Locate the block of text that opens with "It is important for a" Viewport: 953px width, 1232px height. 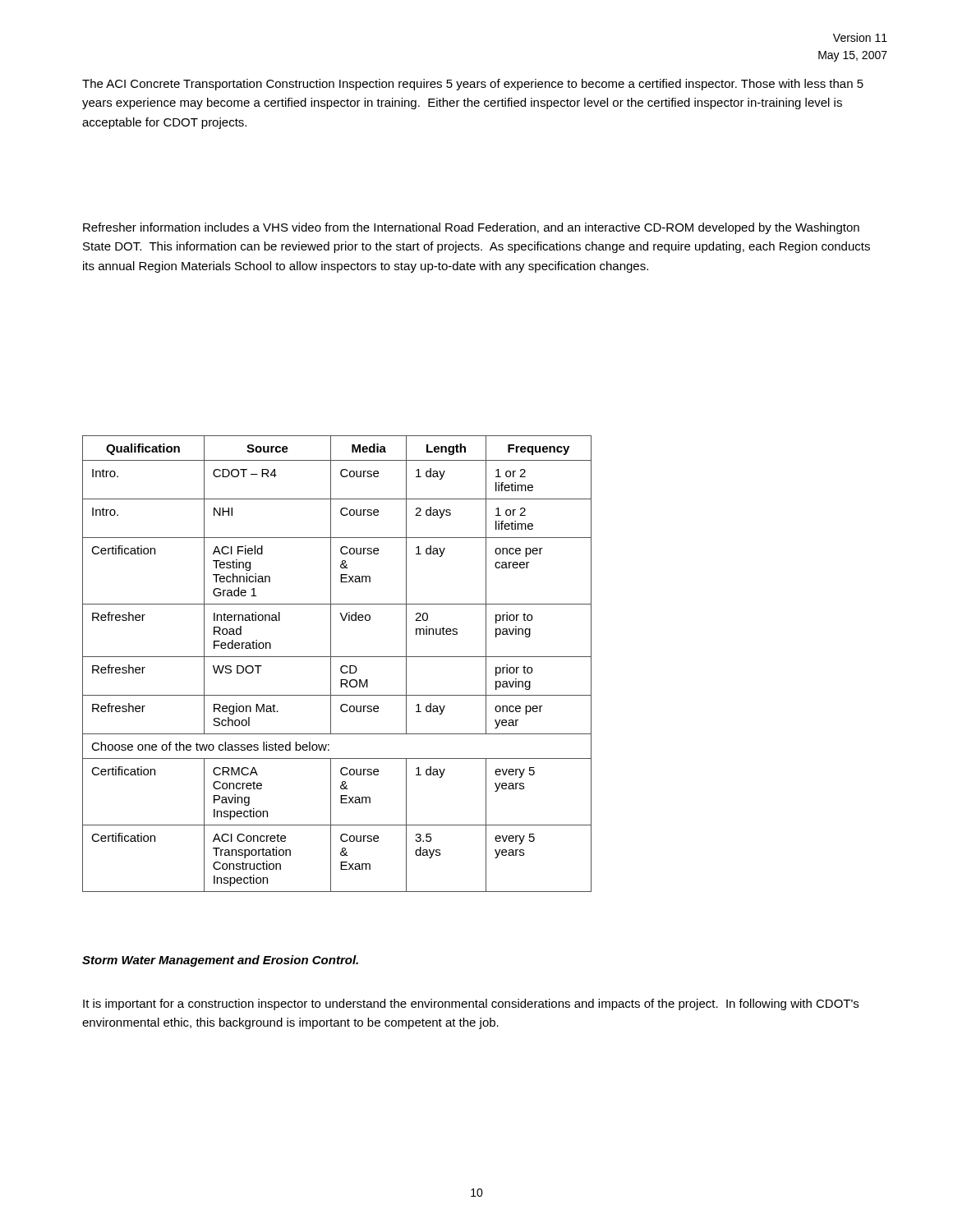(x=471, y=1013)
